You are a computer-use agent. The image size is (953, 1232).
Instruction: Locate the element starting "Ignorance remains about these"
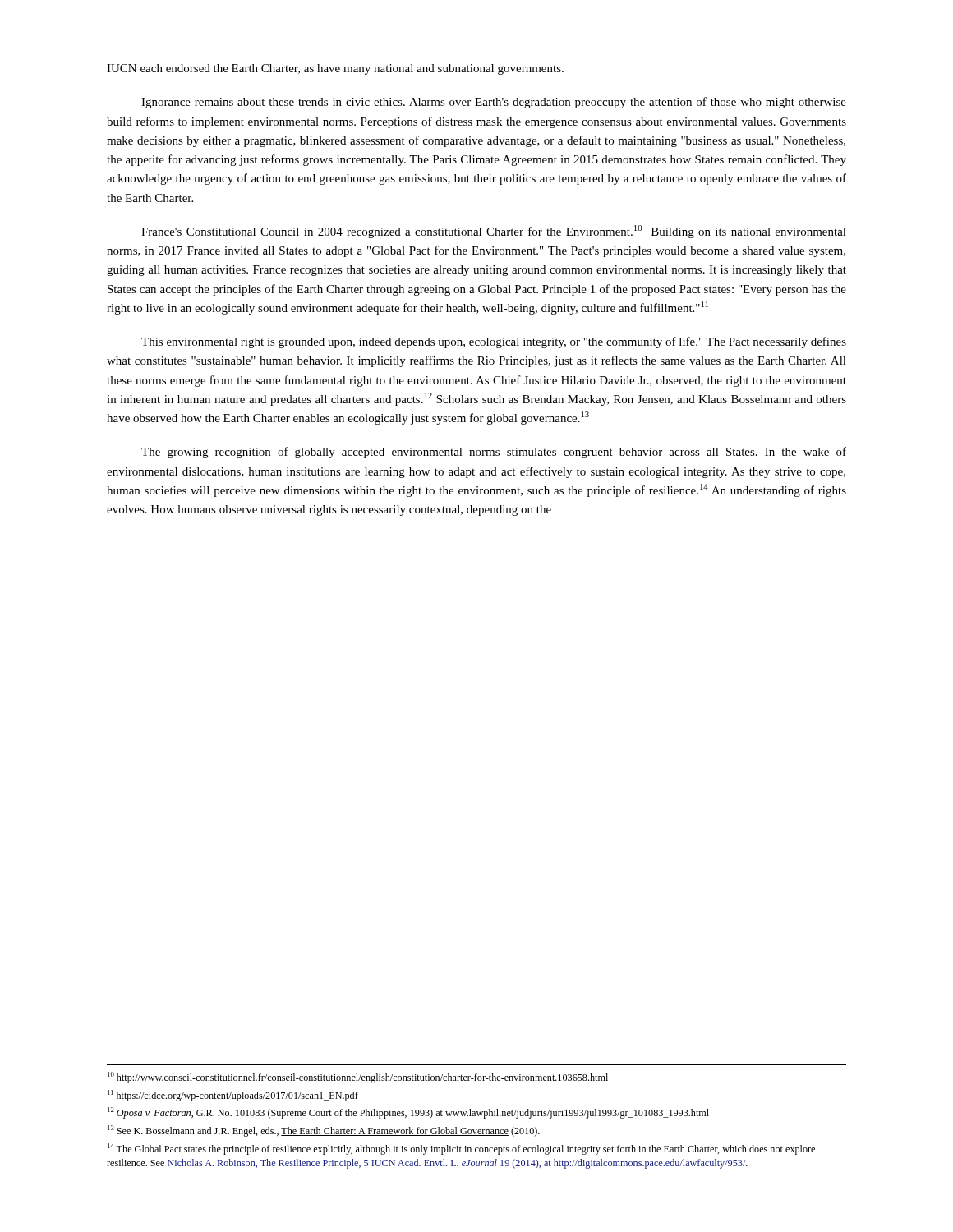(x=476, y=150)
